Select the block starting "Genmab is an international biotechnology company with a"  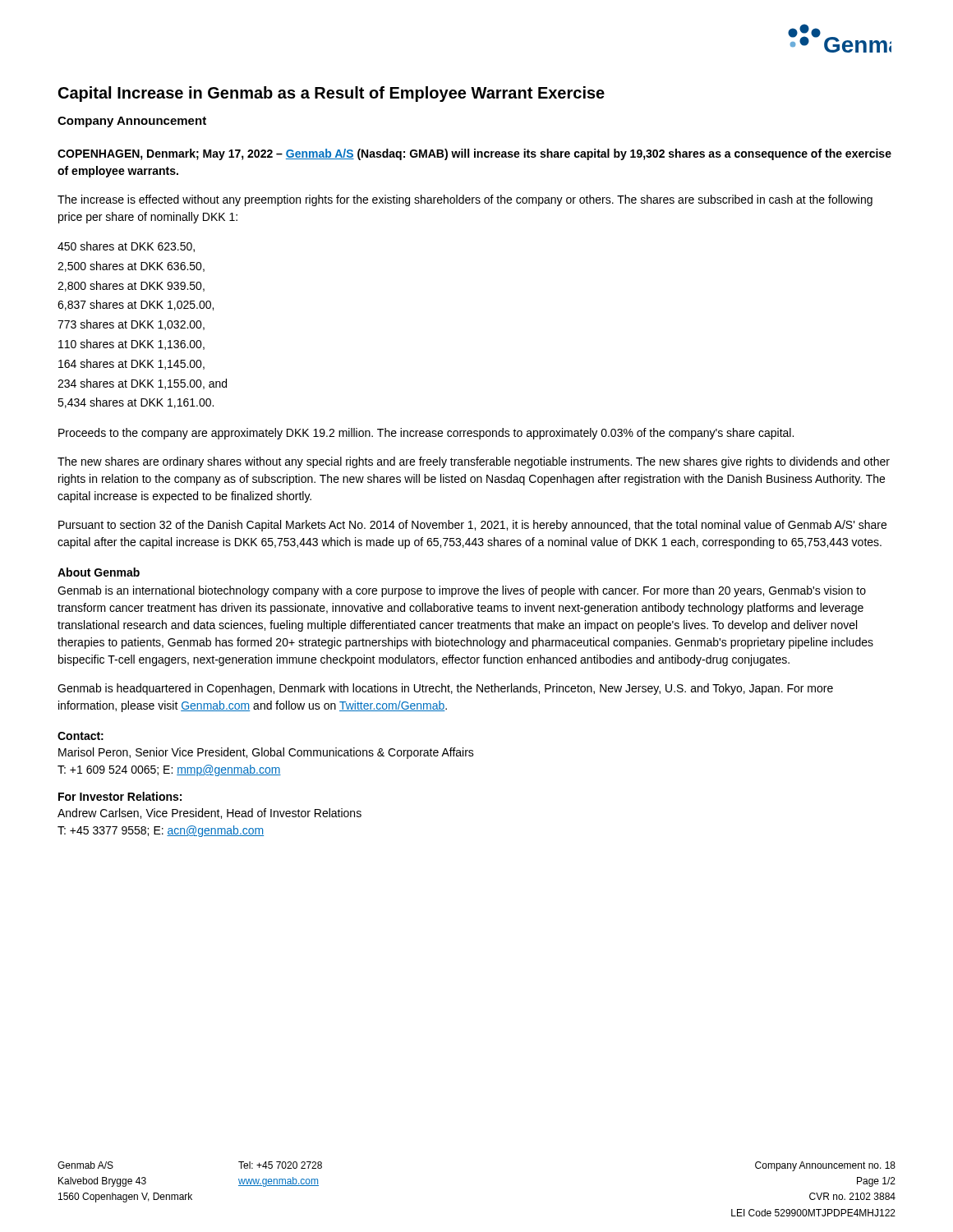465,625
